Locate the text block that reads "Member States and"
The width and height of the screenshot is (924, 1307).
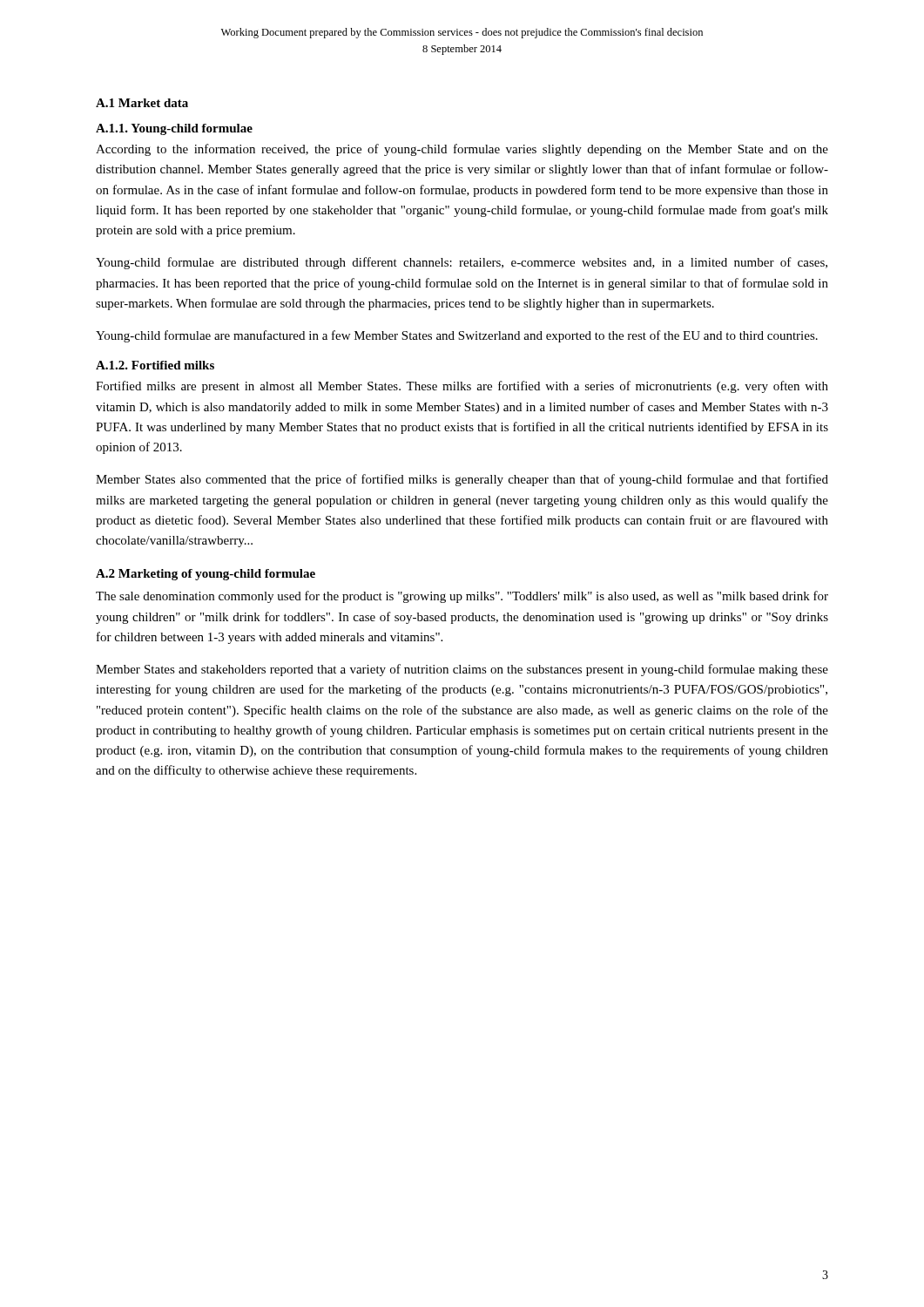pyautogui.click(x=462, y=720)
